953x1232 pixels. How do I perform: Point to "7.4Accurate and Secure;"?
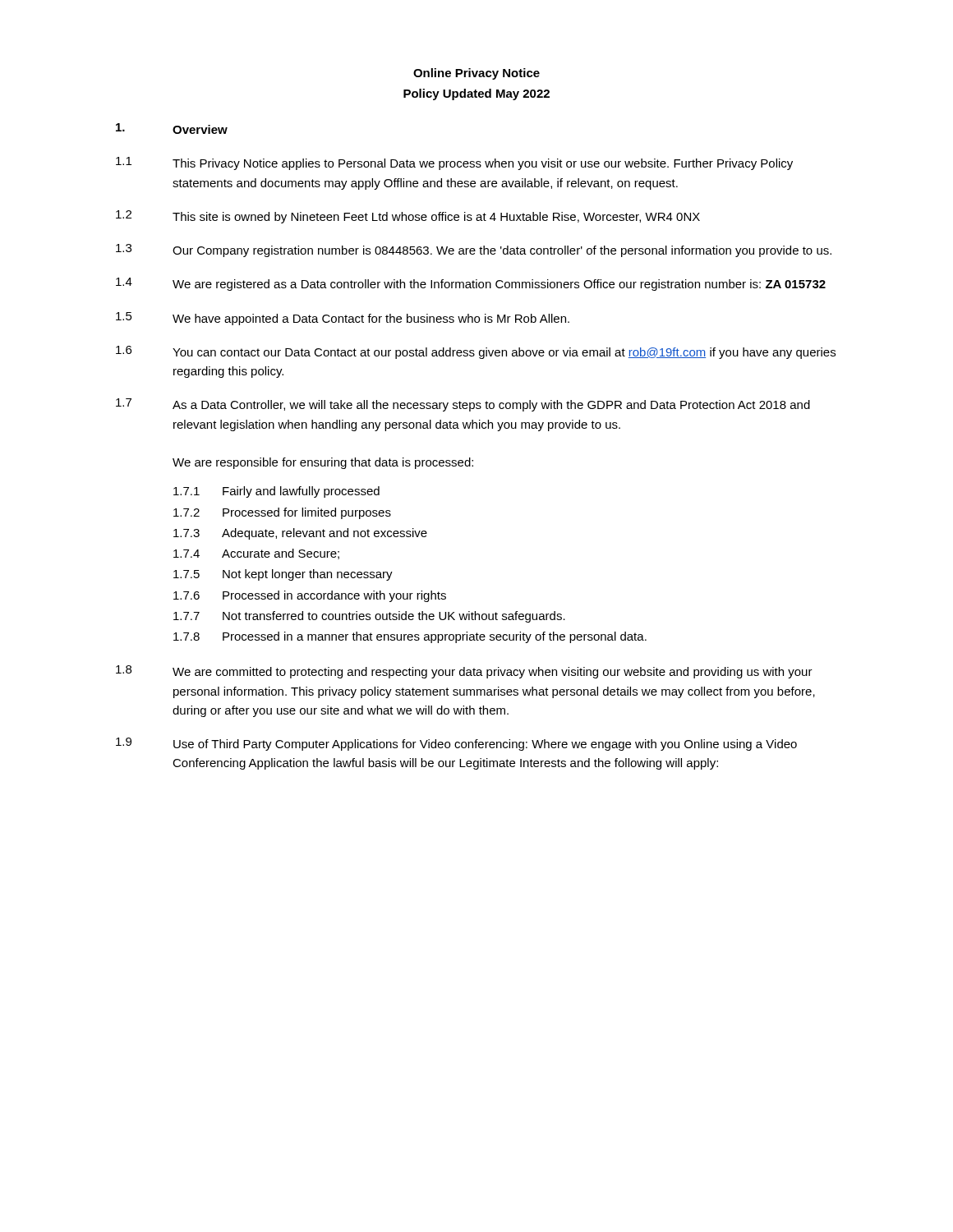pyautogui.click(x=256, y=553)
